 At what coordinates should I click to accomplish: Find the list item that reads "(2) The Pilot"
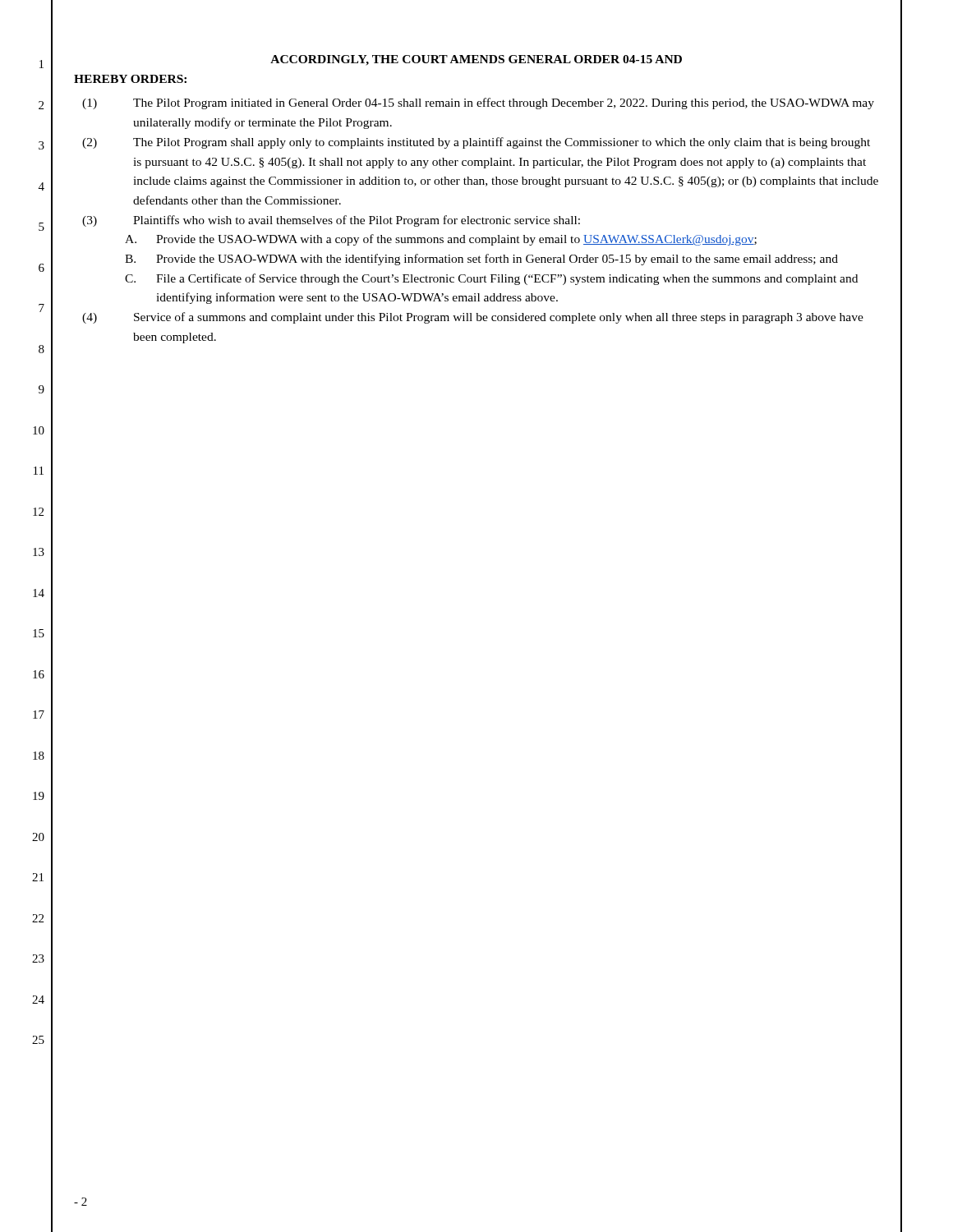476,171
